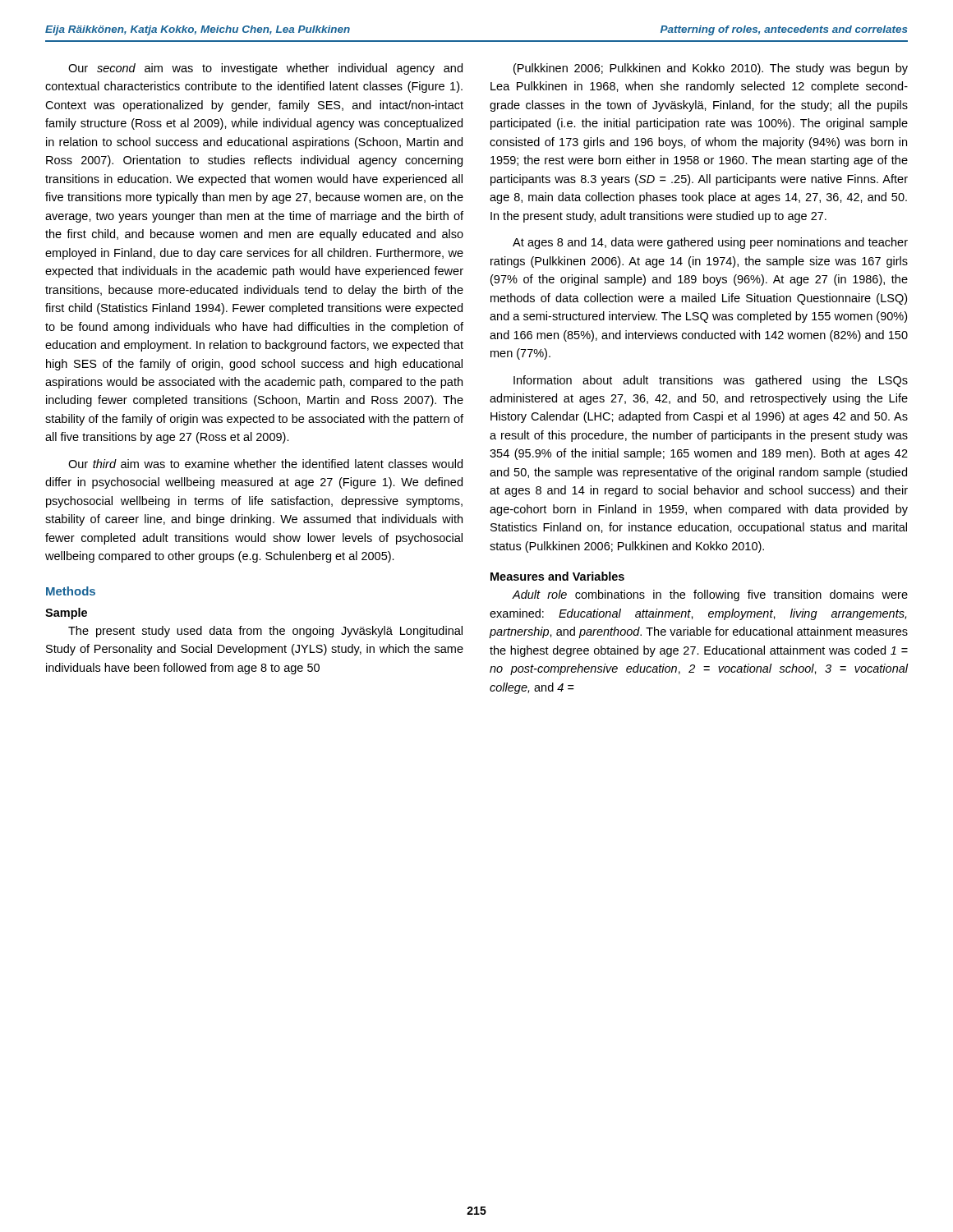Locate the text block that says "Our third aim was to examine whether"
This screenshot has width=953, height=1232.
click(254, 510)
